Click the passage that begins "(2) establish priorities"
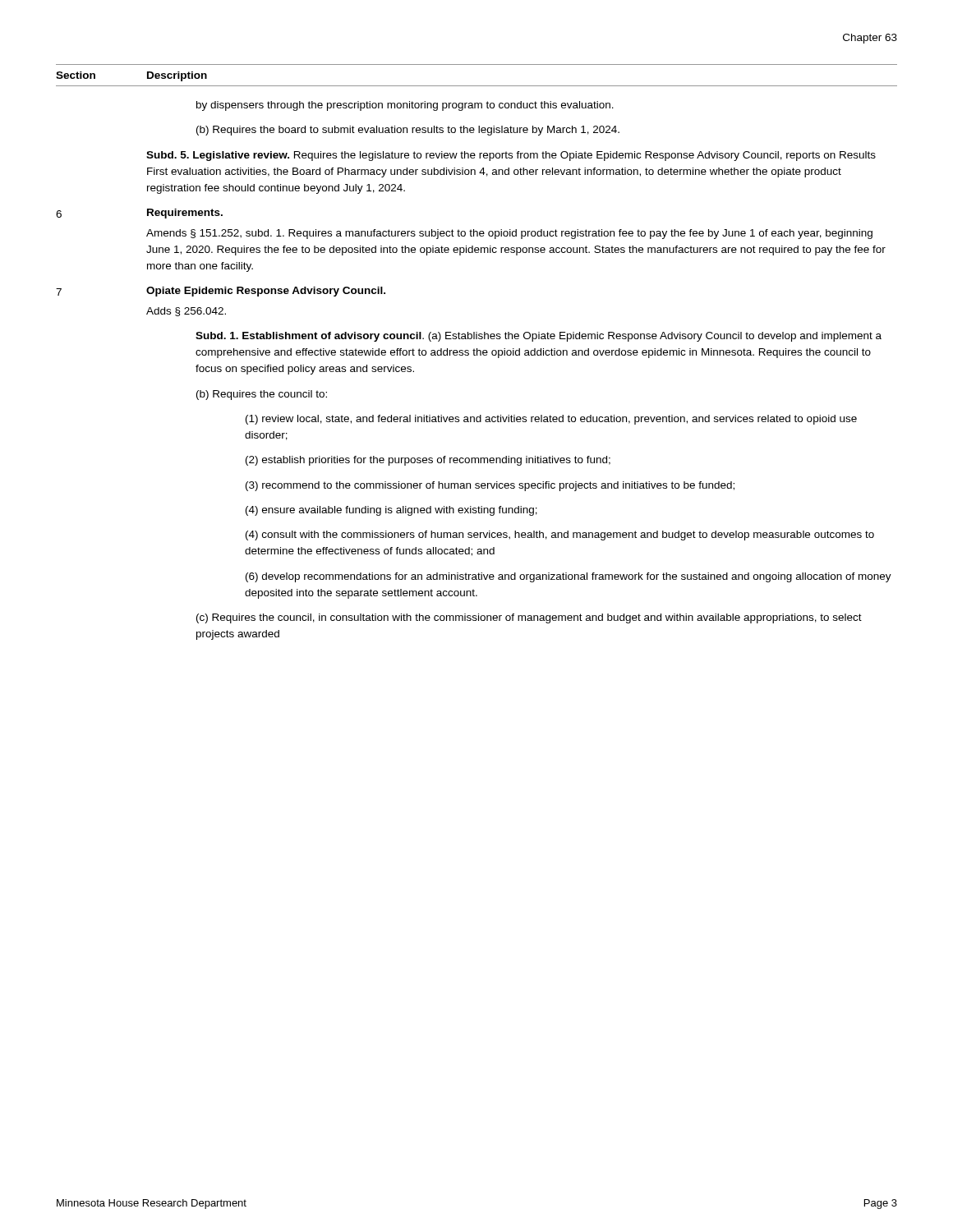The image size is (953, 1232). click(x=428, y=460)
